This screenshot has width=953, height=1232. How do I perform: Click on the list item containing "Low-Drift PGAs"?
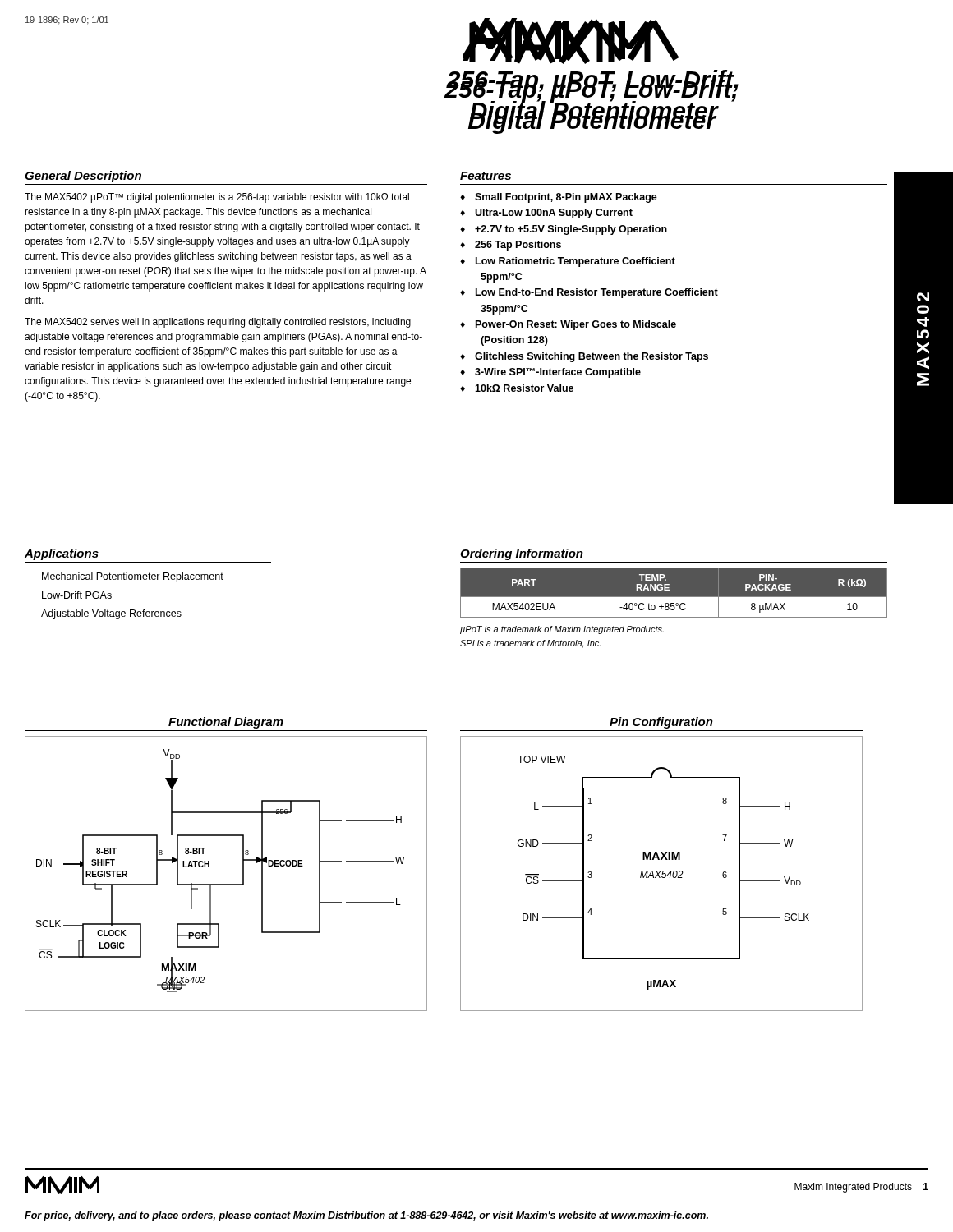point(76,595)
